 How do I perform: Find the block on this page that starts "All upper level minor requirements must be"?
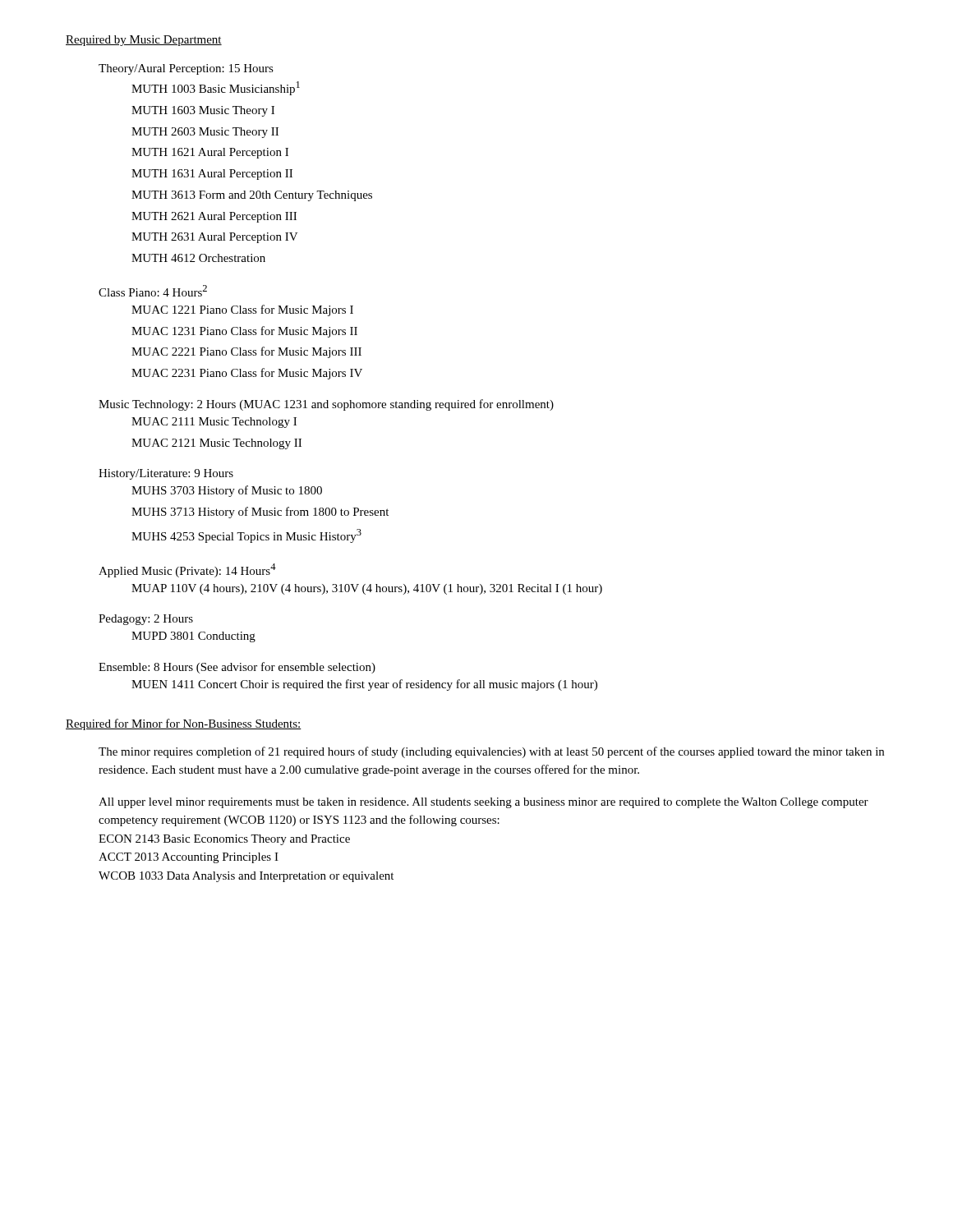tap(483, 803)
